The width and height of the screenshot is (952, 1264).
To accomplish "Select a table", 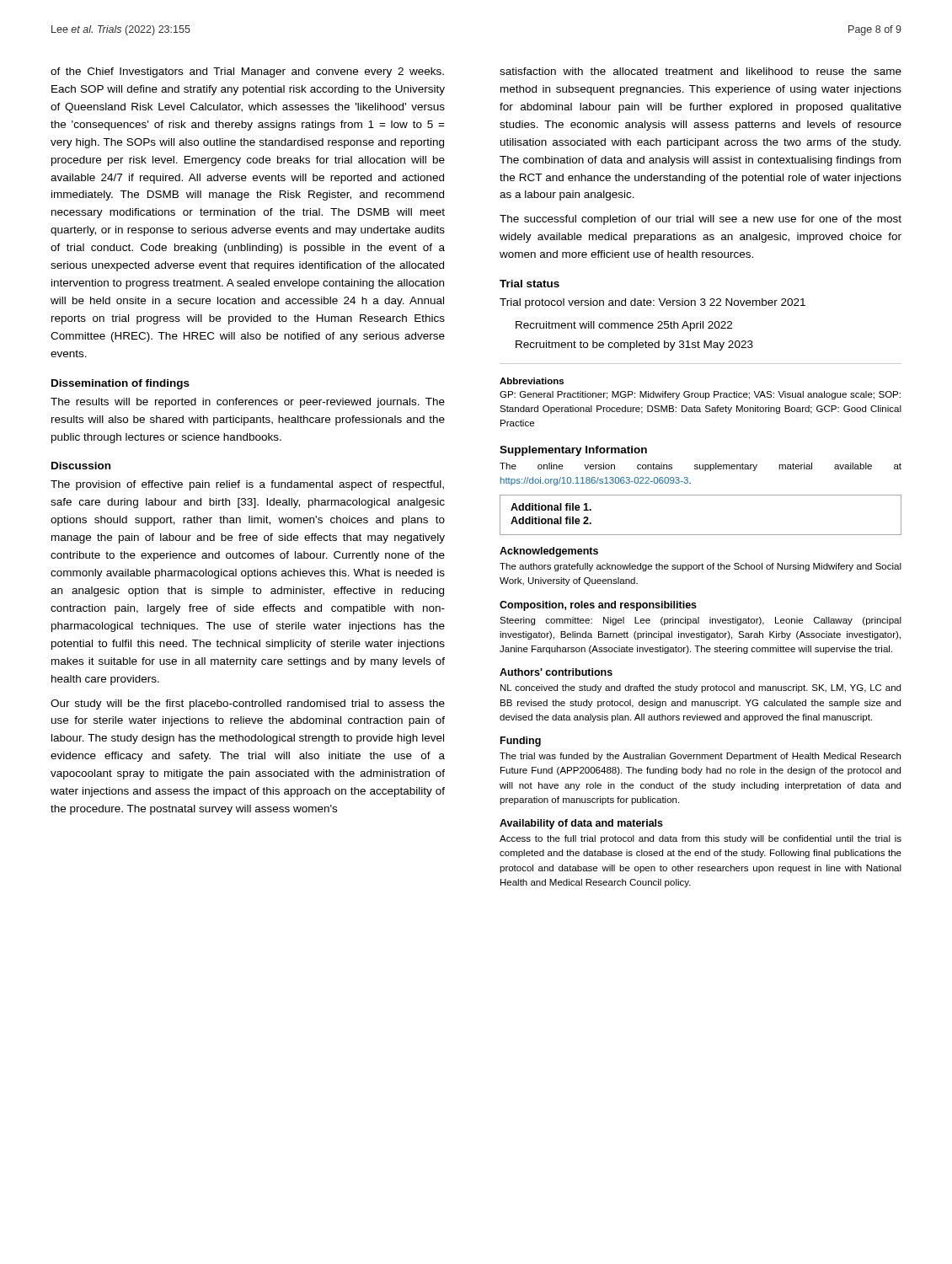I will pyautogui.click(x=701, y=515).
